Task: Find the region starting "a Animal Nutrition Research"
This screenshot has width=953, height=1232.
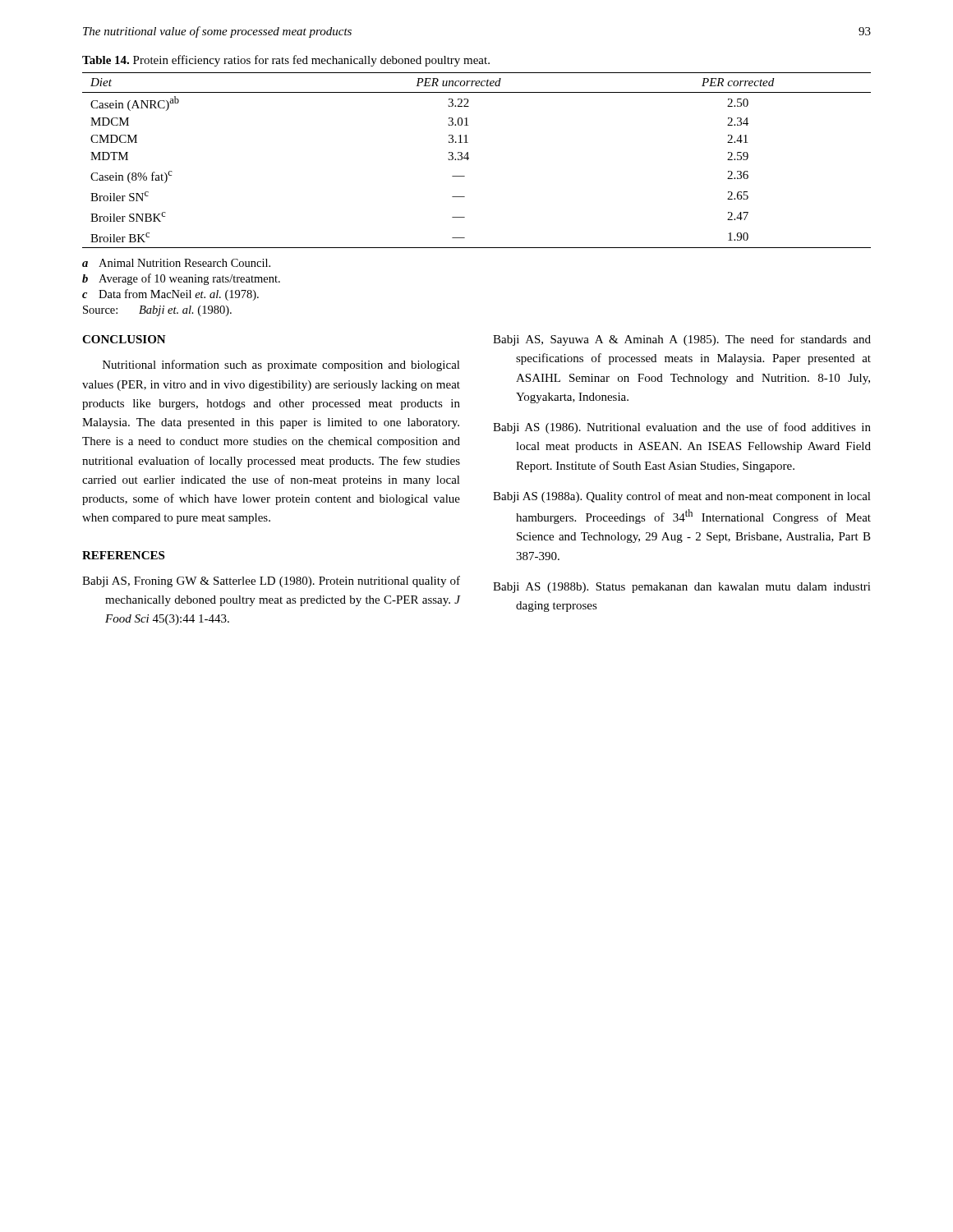Action: point(177,263)
